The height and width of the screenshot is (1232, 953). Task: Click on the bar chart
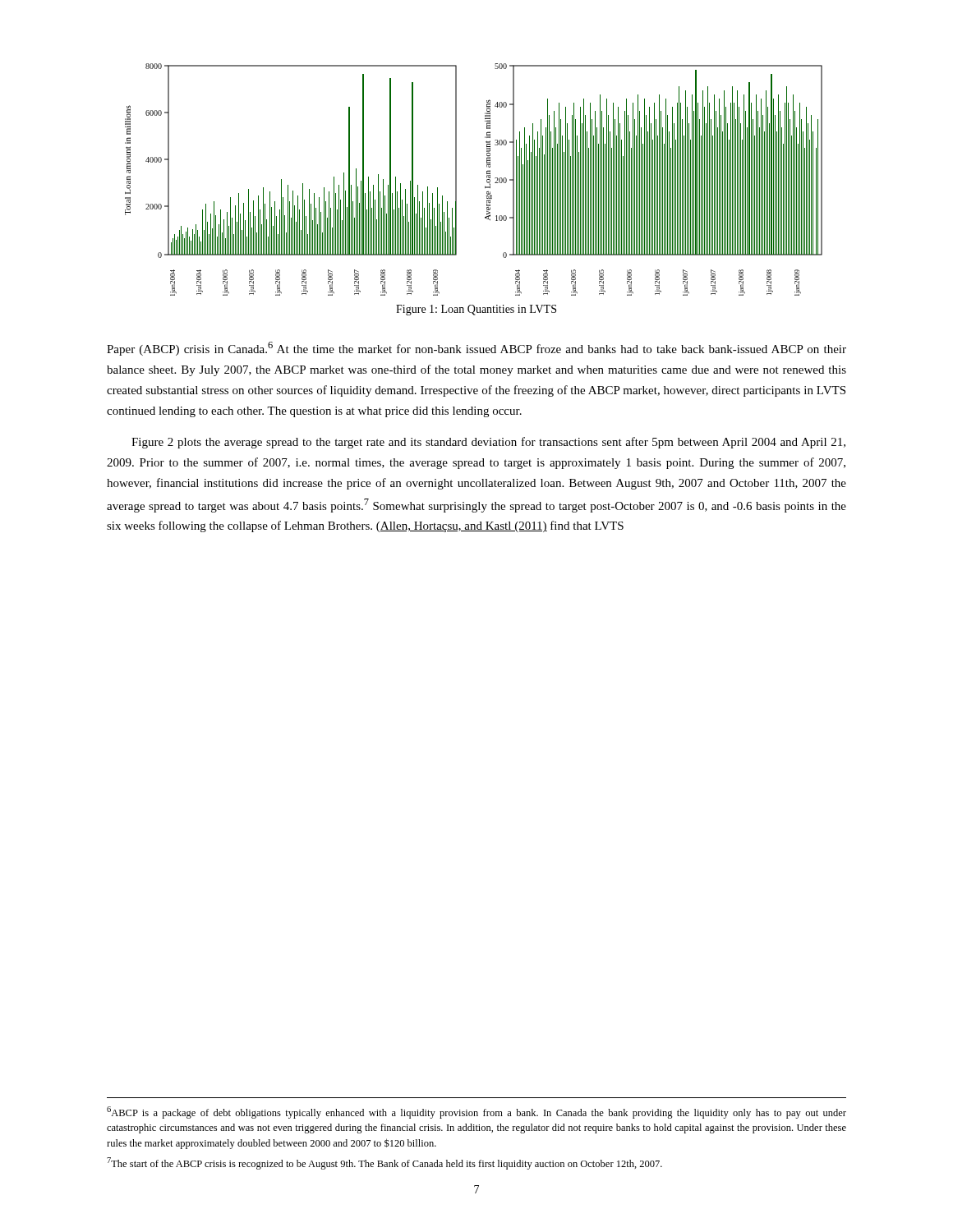point(476,177)
